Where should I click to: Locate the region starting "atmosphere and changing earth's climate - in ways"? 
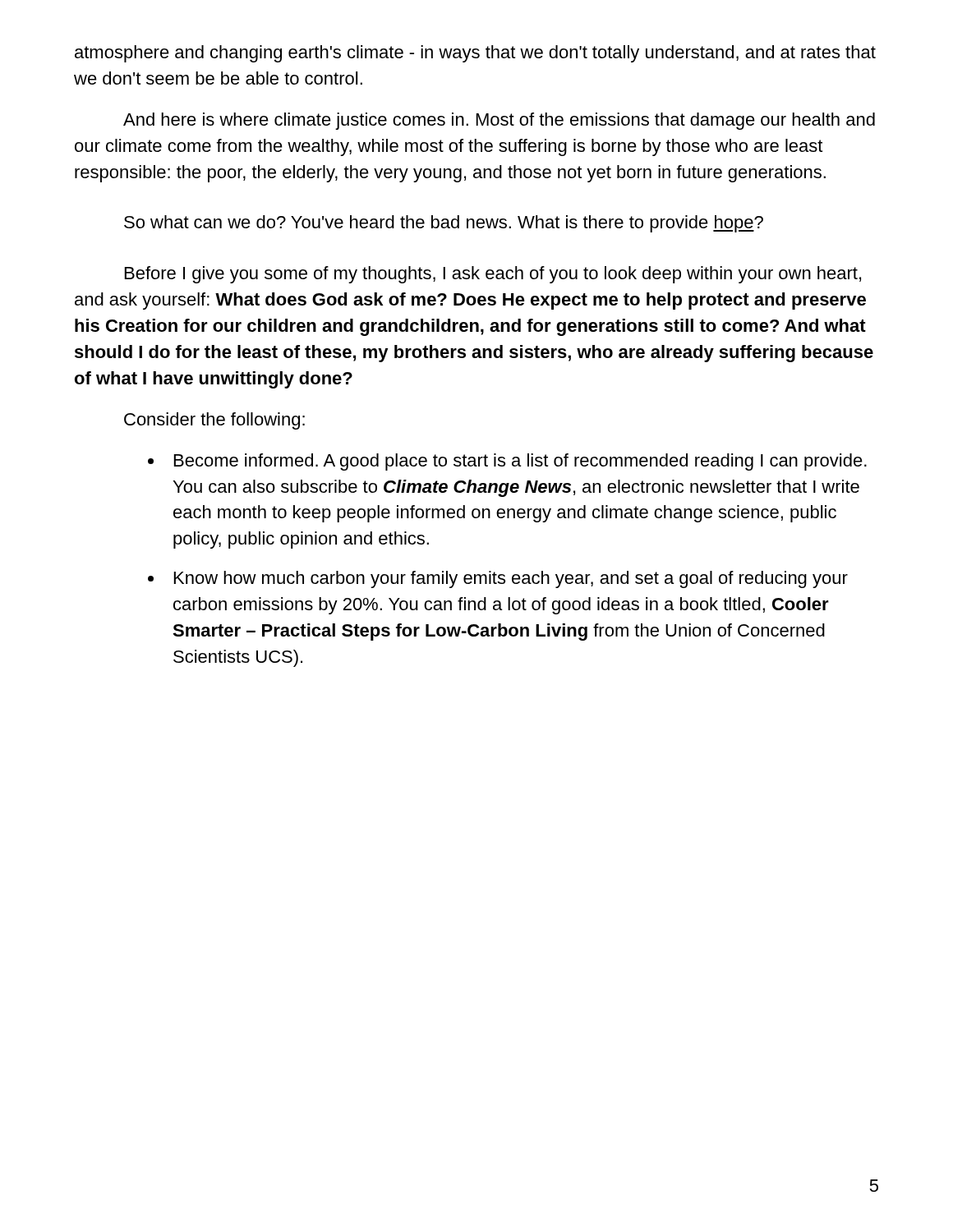tap(476, 66)
